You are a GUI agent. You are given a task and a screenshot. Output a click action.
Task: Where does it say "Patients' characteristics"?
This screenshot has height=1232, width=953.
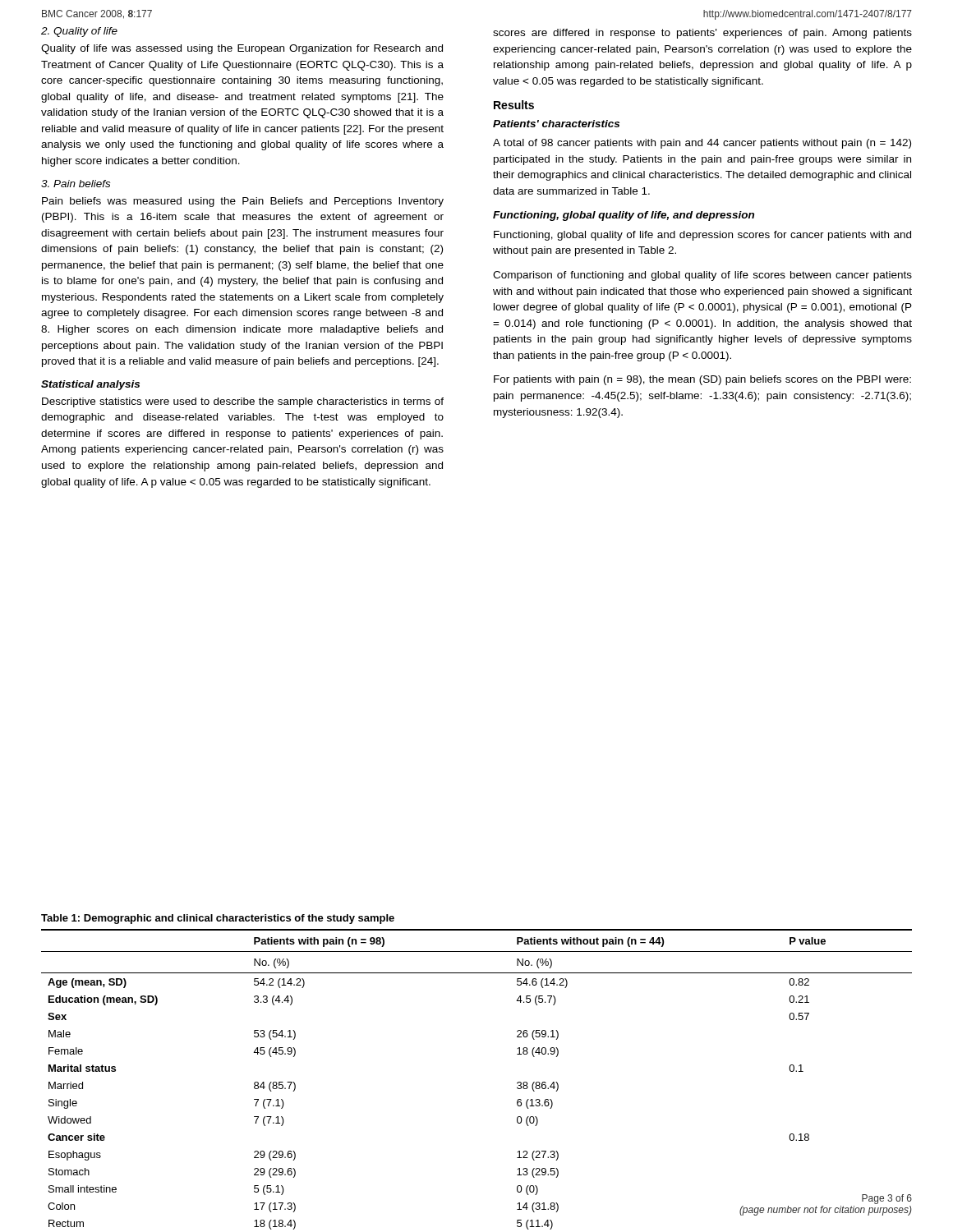[556, 124]
